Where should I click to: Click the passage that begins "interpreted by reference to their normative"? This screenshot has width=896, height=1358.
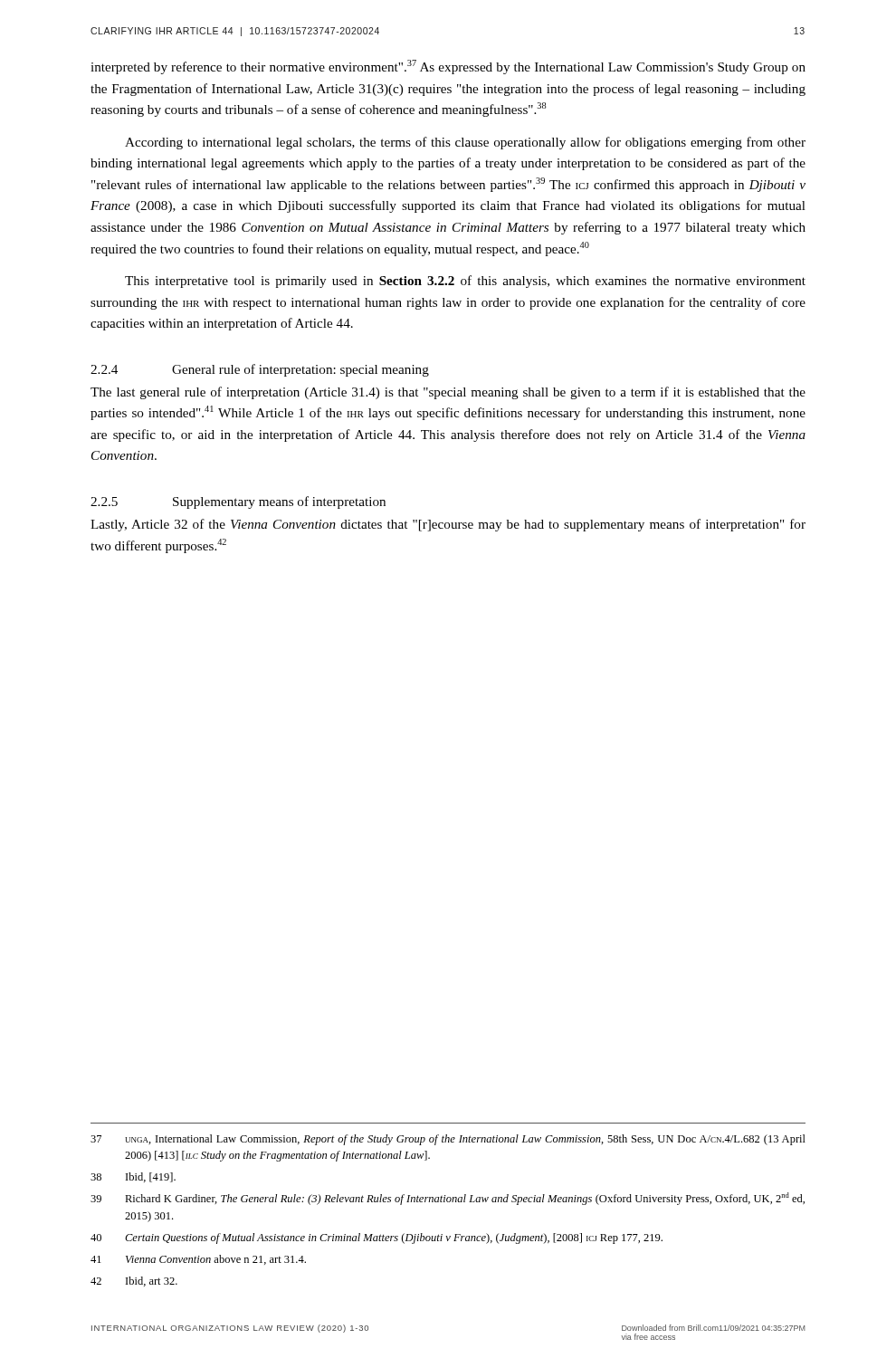(448, 88)
